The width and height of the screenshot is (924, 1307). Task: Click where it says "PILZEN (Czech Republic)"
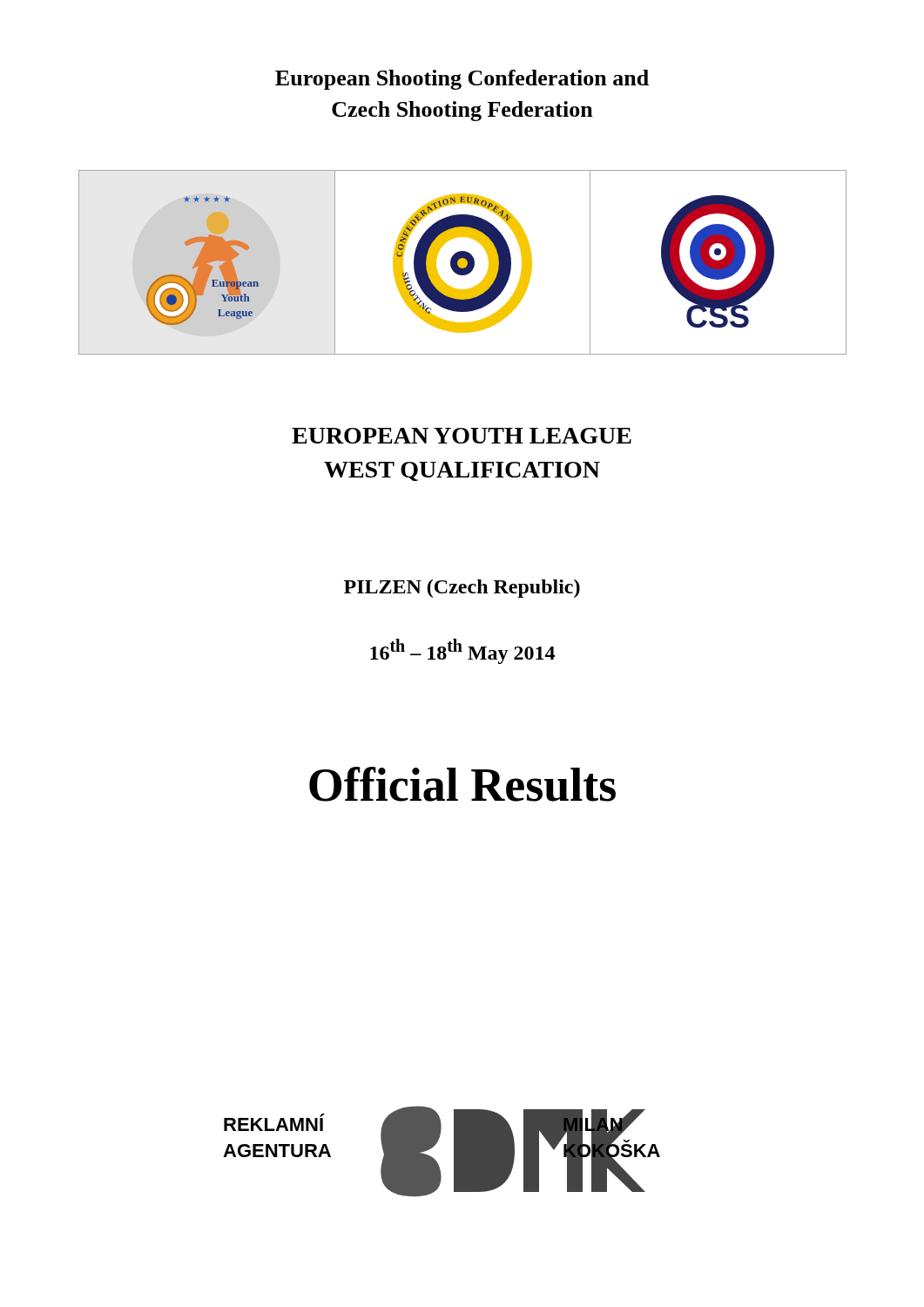coord(462,586)
